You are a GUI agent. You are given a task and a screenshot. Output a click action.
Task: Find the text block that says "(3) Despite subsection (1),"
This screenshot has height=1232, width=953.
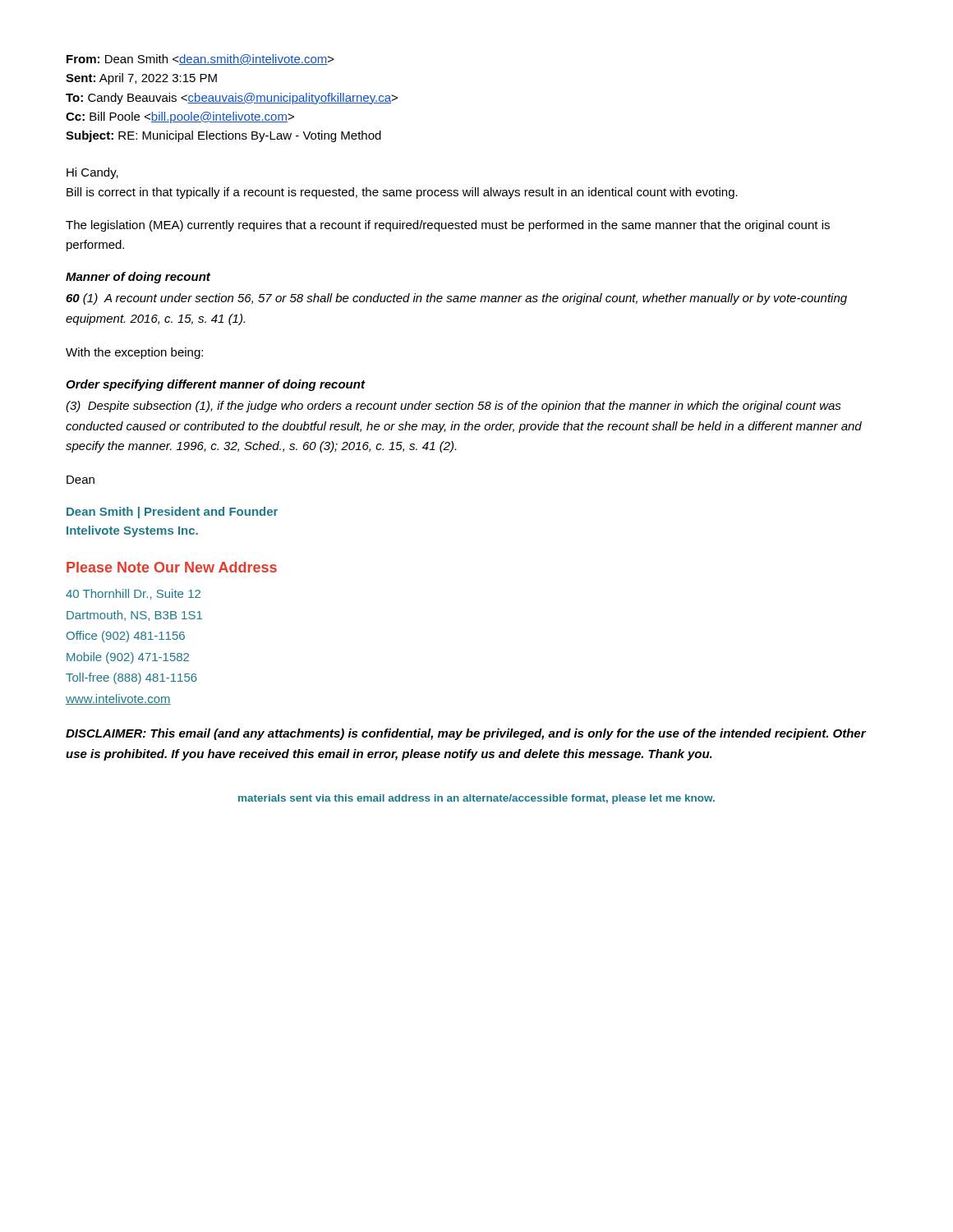[x=464, y=425]
